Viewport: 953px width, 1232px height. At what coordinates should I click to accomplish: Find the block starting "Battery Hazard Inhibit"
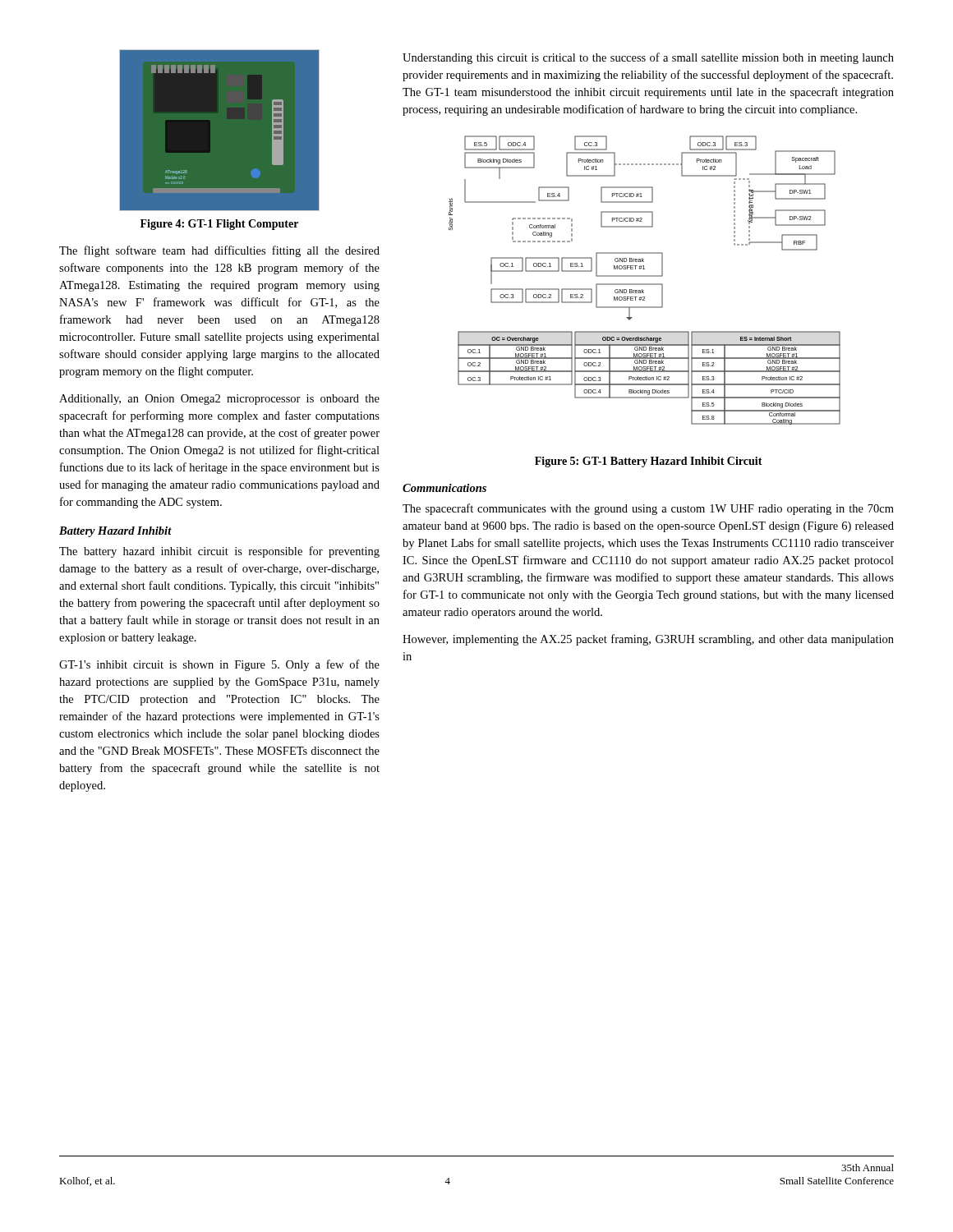[115, 531]
